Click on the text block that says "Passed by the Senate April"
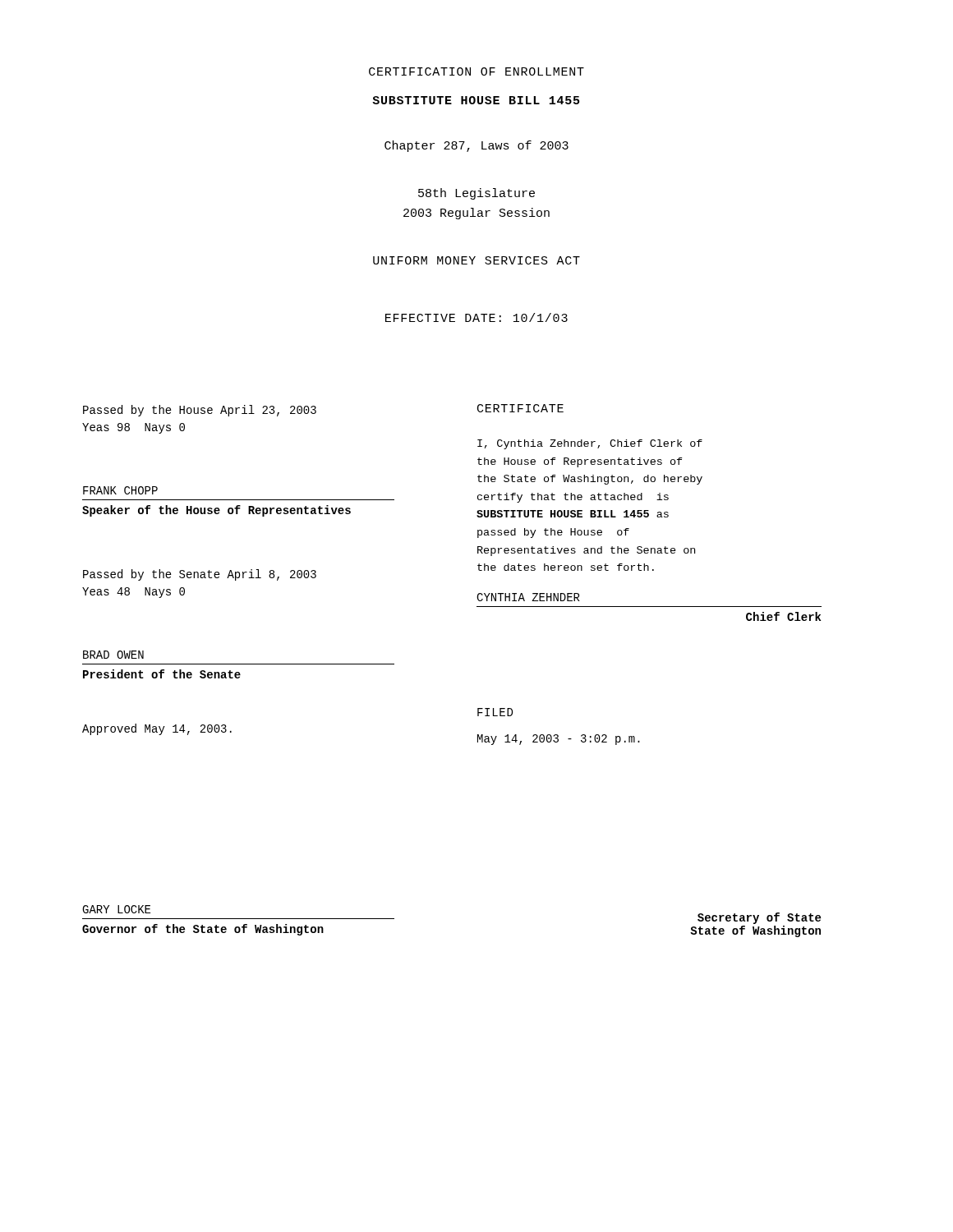Image resolution: width=953 pixels, height=1232 pixels. tap(200, 584)
